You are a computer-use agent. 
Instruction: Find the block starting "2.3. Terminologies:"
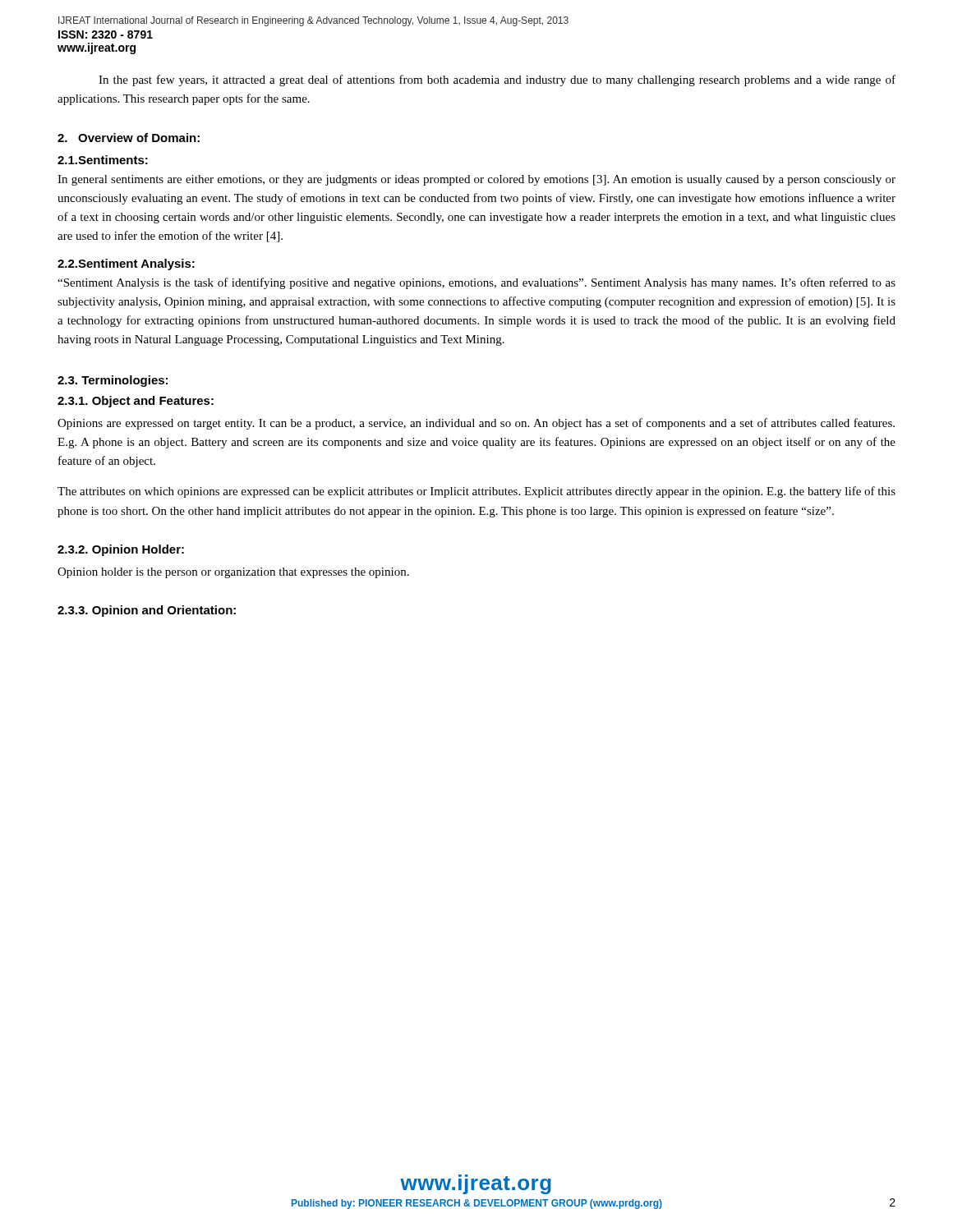(113, 379)
